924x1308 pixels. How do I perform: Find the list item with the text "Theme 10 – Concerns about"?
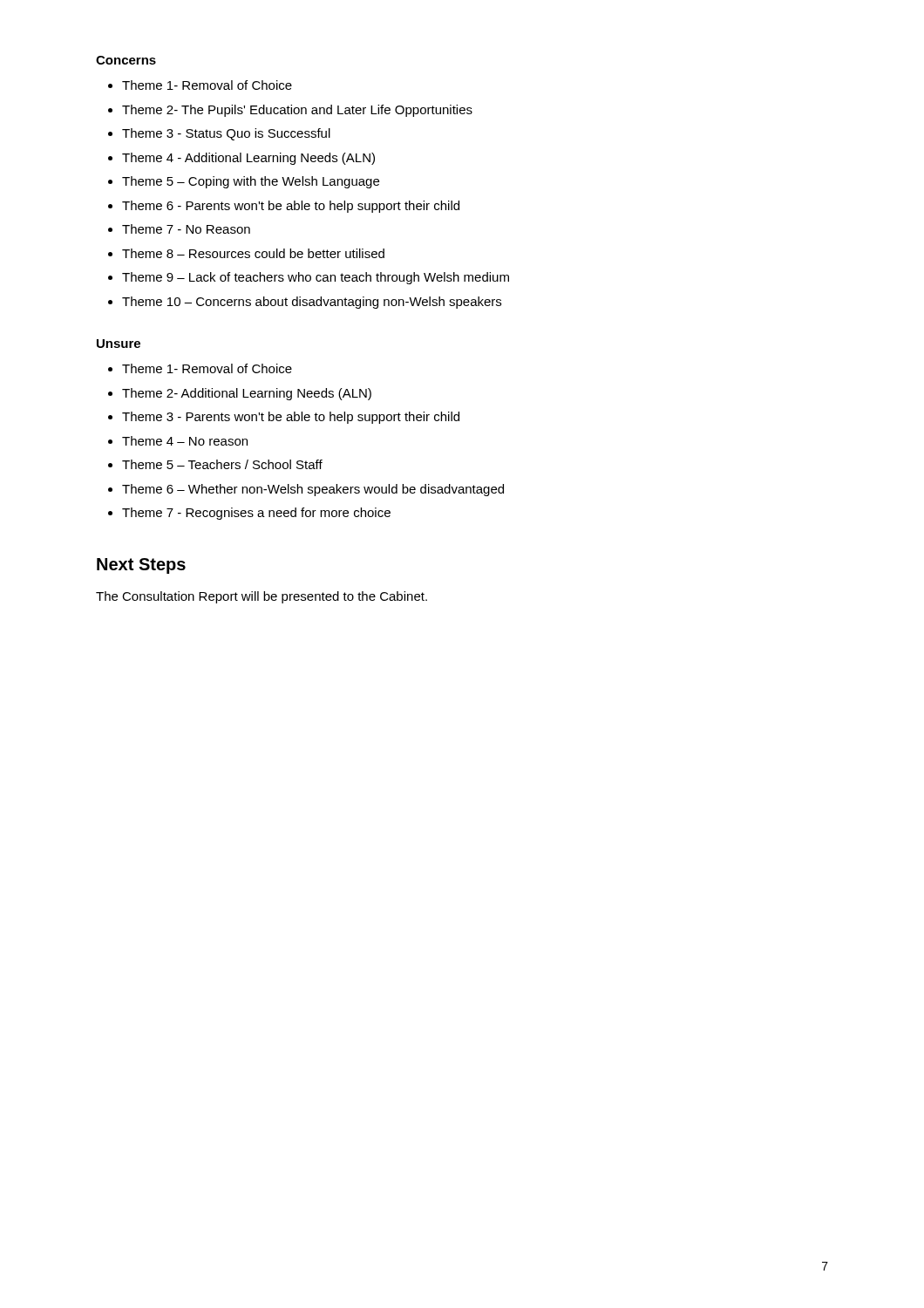312,301
